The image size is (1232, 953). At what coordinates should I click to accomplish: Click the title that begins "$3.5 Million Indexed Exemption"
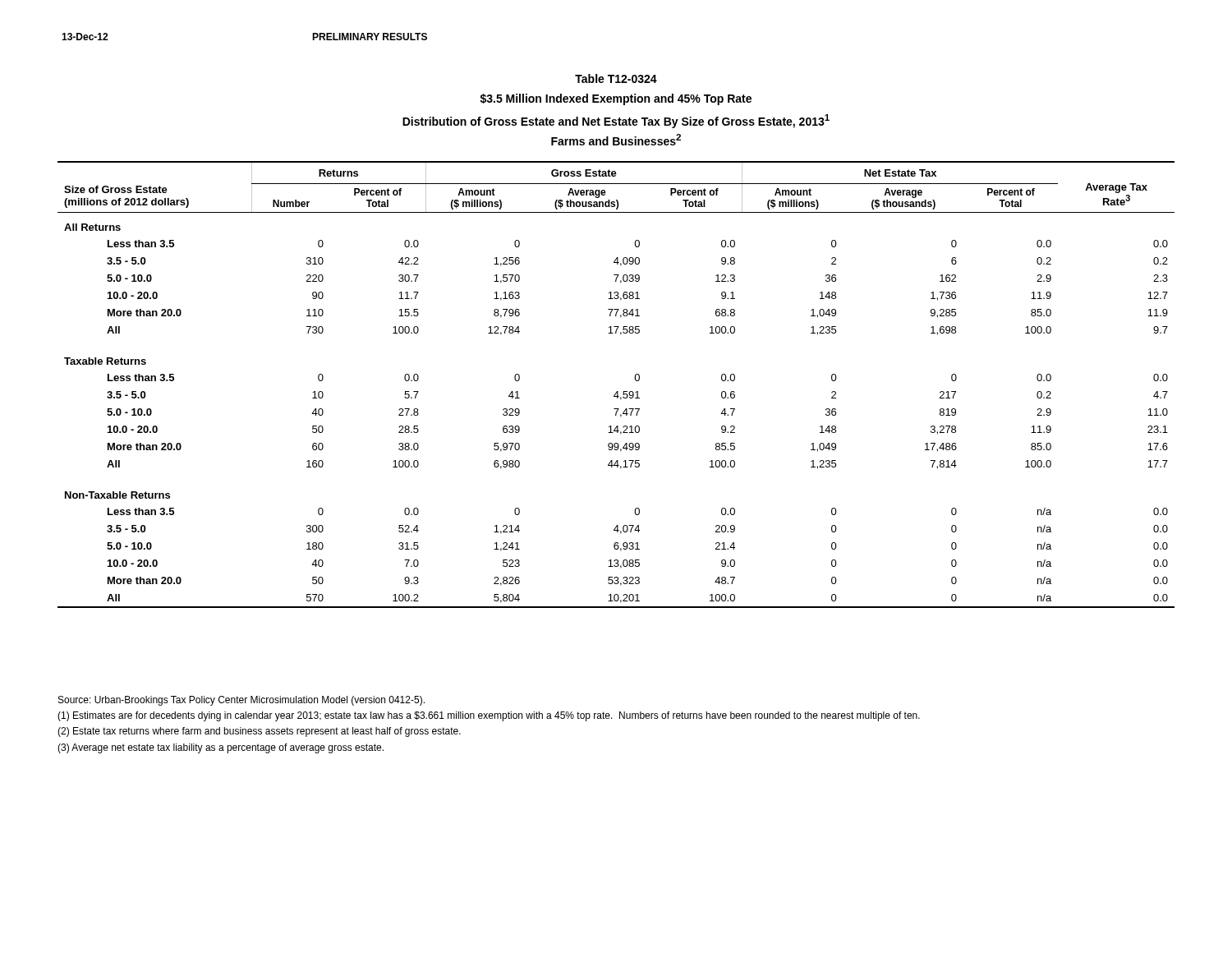pyautogui.click(x=616, y=99)
